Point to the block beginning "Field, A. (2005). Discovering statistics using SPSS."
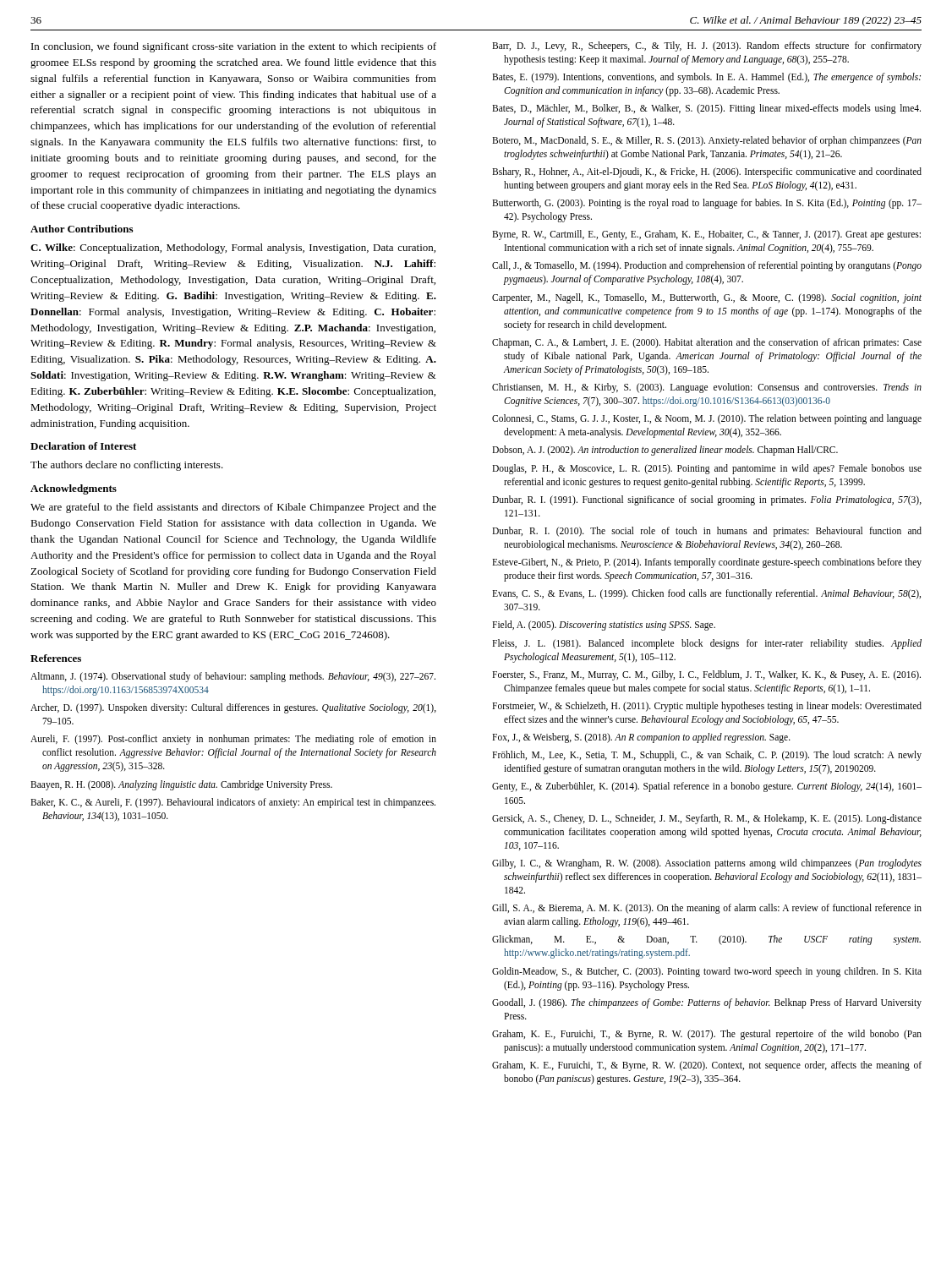The width and height of the screenshot is (952, 1268). pos(604,625)
